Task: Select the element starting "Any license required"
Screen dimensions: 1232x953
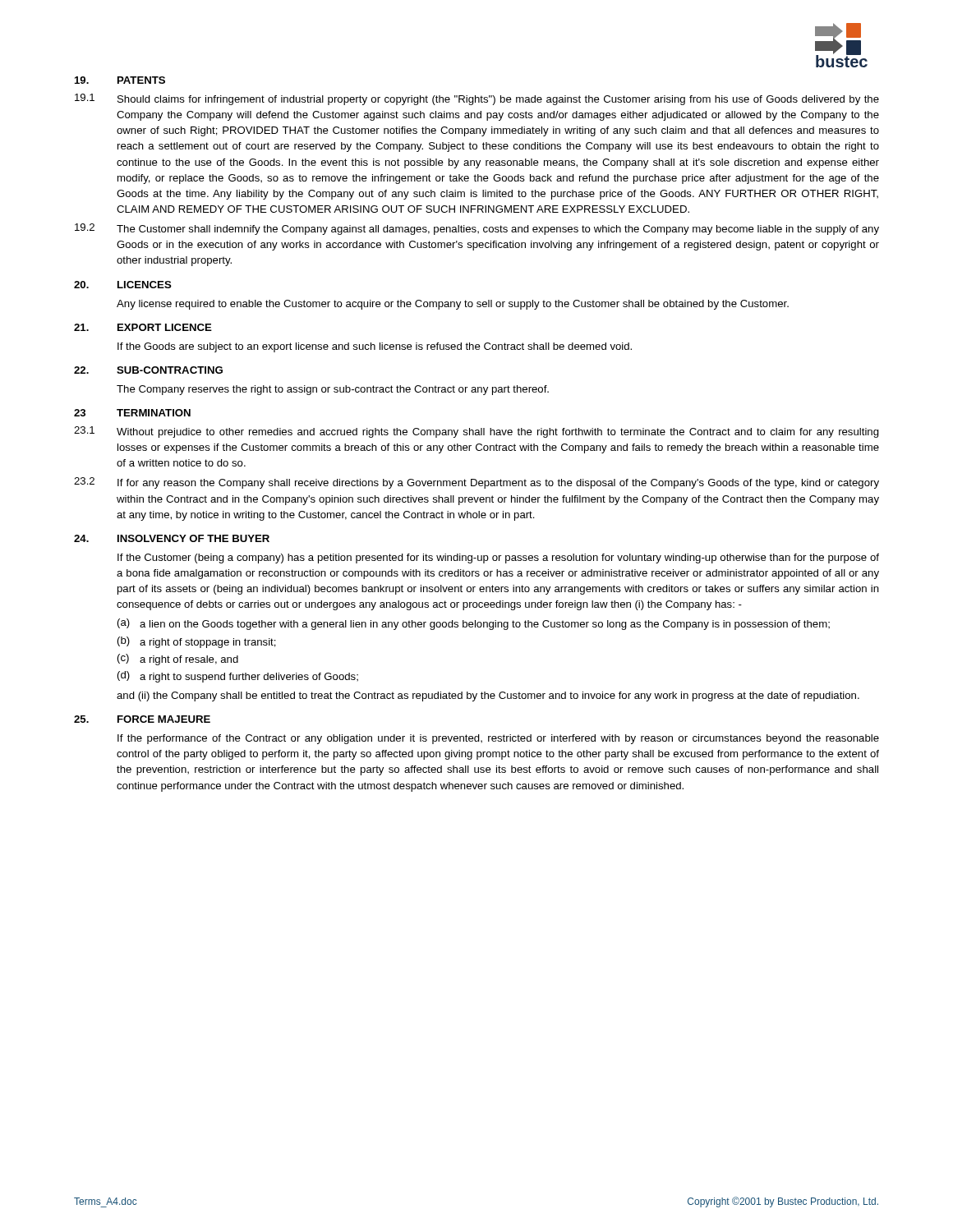Action: point(453,303)
